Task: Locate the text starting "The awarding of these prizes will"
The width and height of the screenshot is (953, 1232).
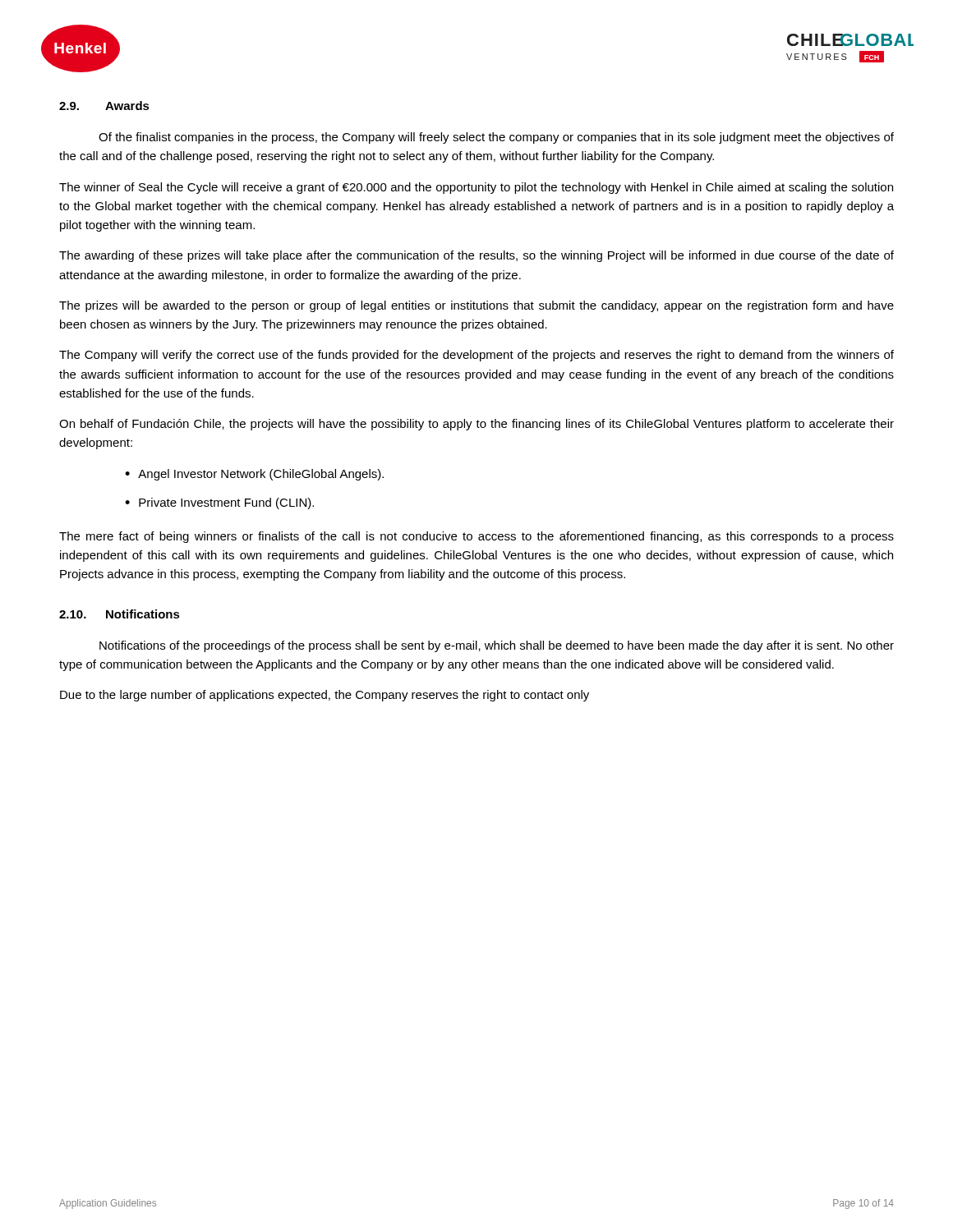Action: point(476,265)
